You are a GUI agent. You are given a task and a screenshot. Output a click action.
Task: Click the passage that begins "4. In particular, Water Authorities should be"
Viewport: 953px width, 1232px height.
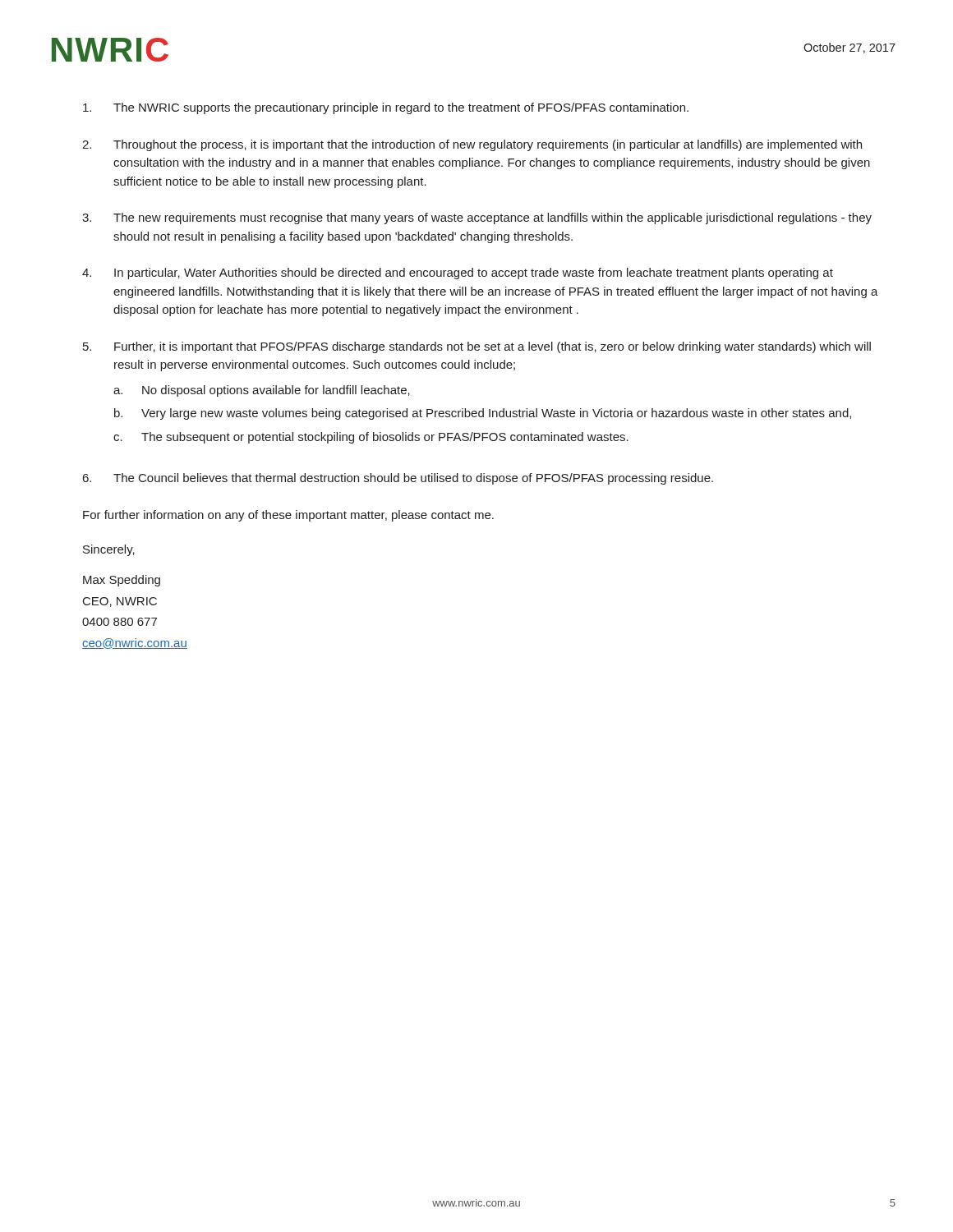pyautogui.click(x=489, y=291)
